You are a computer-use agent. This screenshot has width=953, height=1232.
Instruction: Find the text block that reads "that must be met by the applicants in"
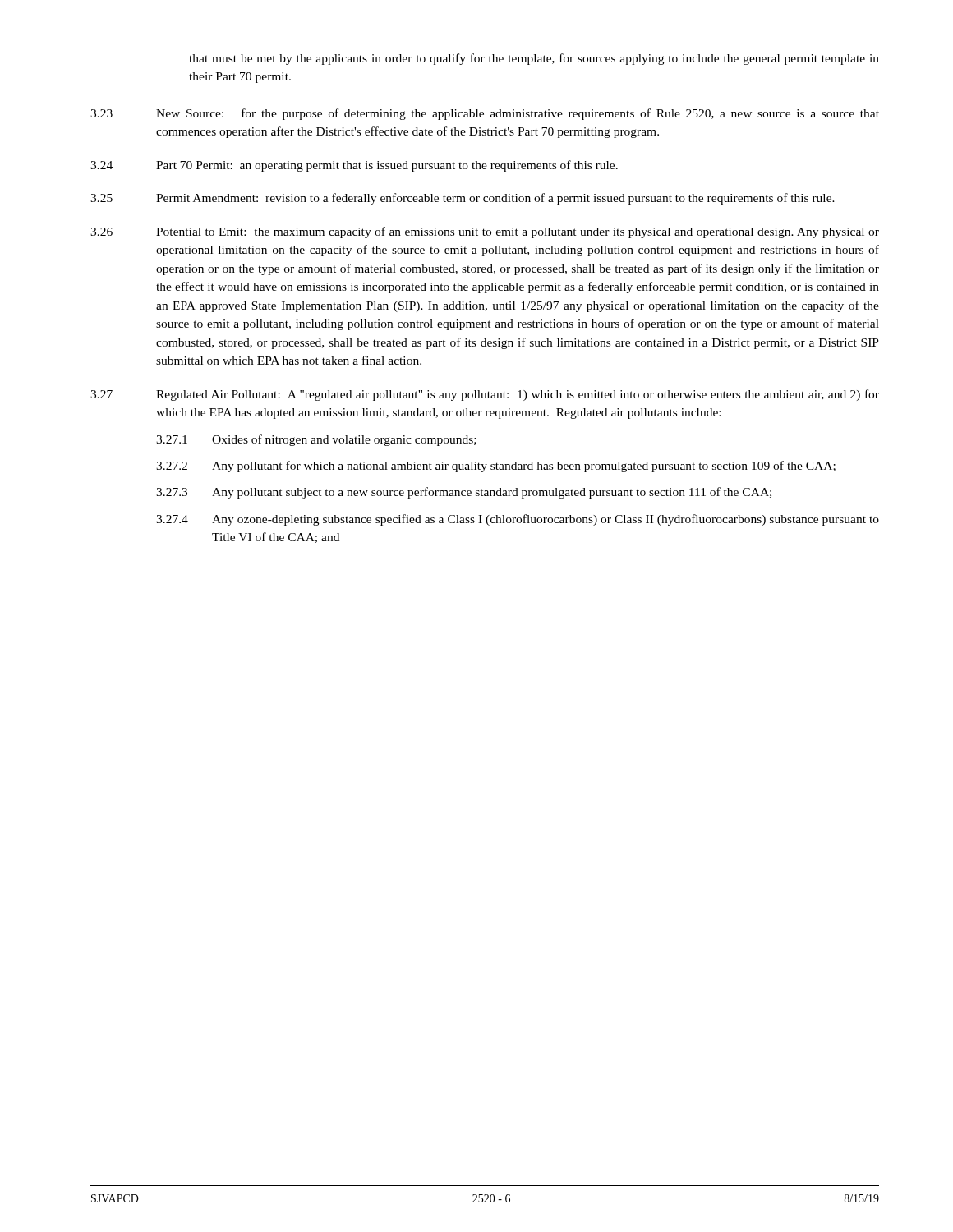click(534, 67)
